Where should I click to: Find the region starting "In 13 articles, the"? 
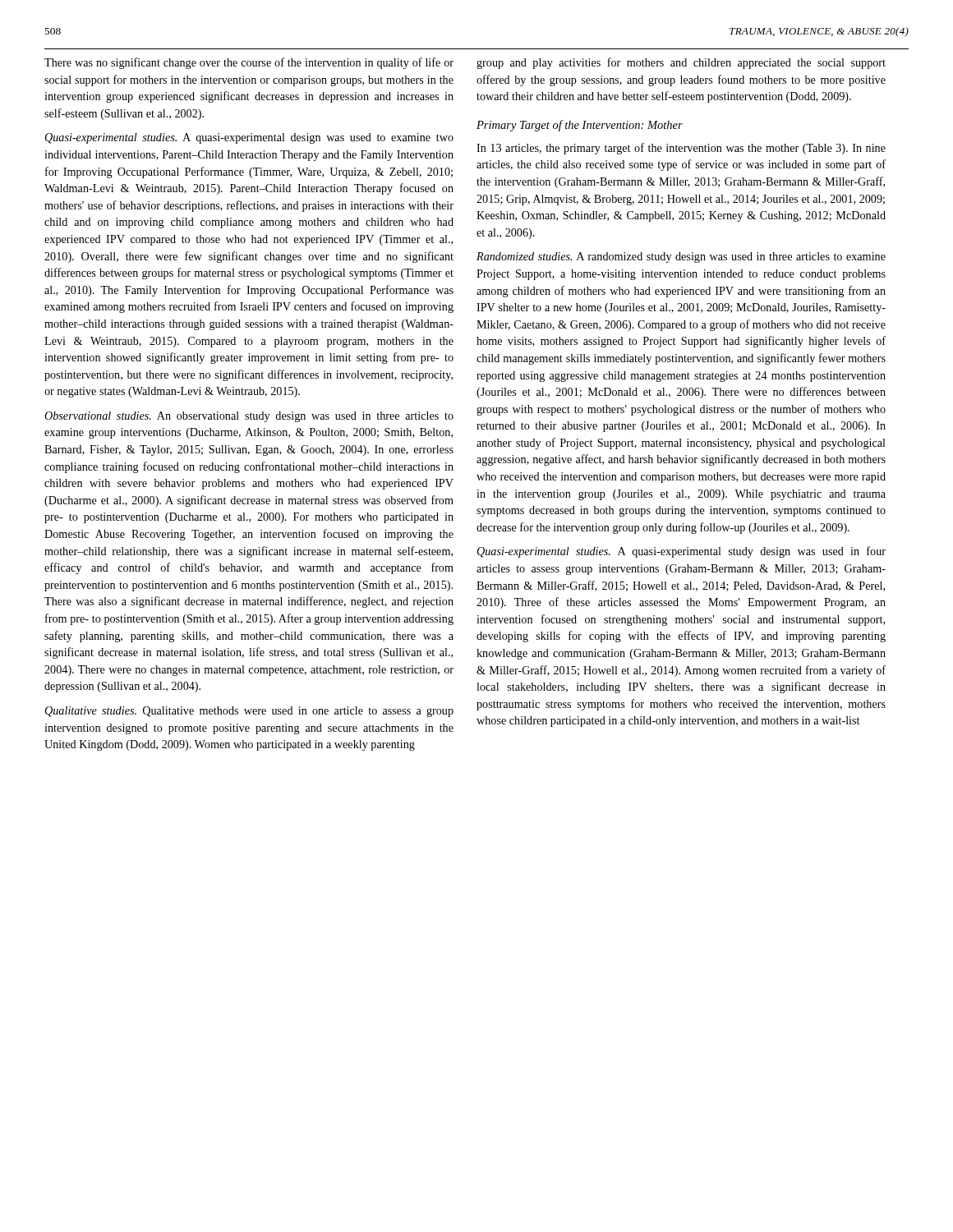click(x=681, y=190)
